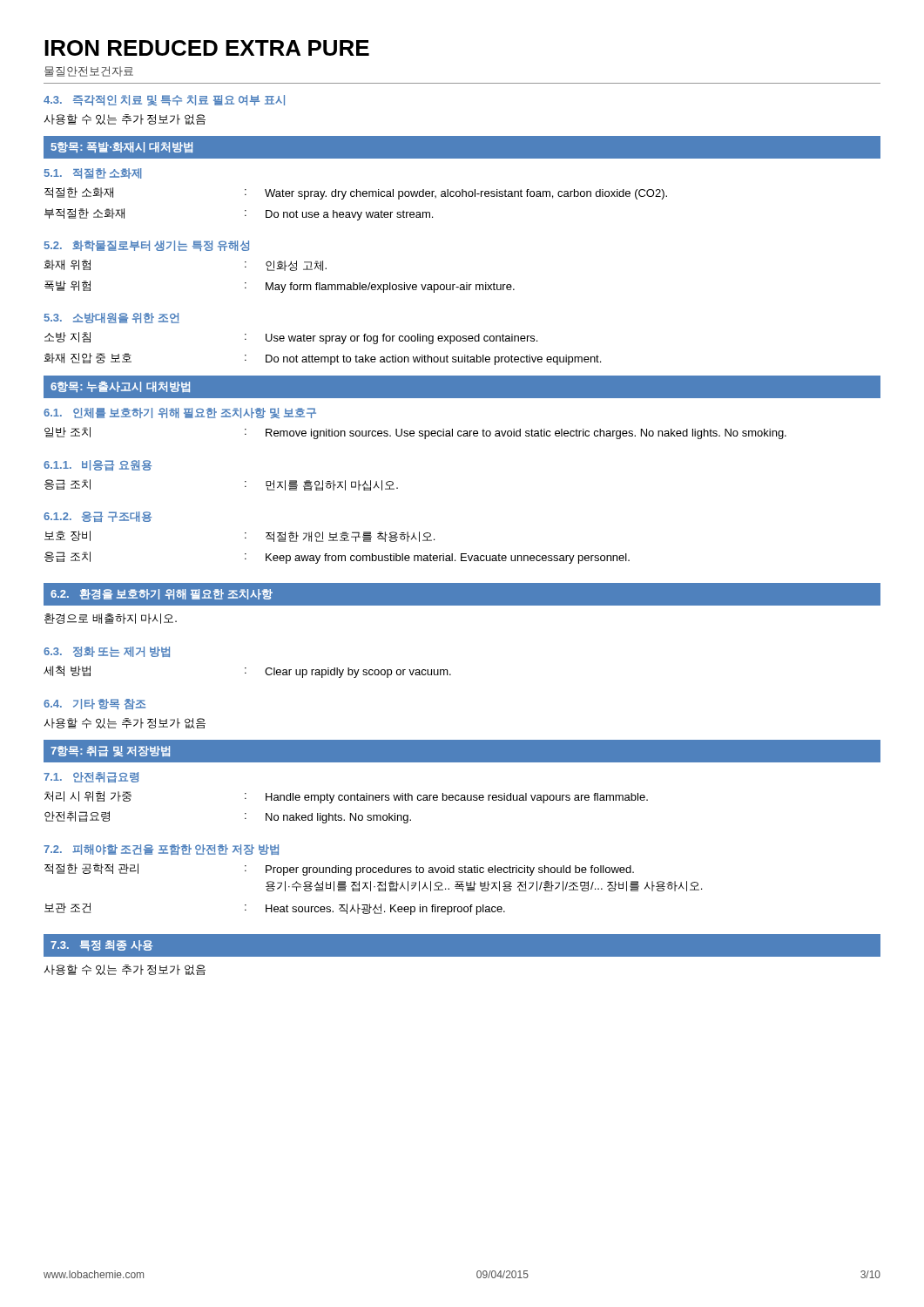Click on the text block that reads "보호 장비 : 적절한 개인"

click(462, 547)
